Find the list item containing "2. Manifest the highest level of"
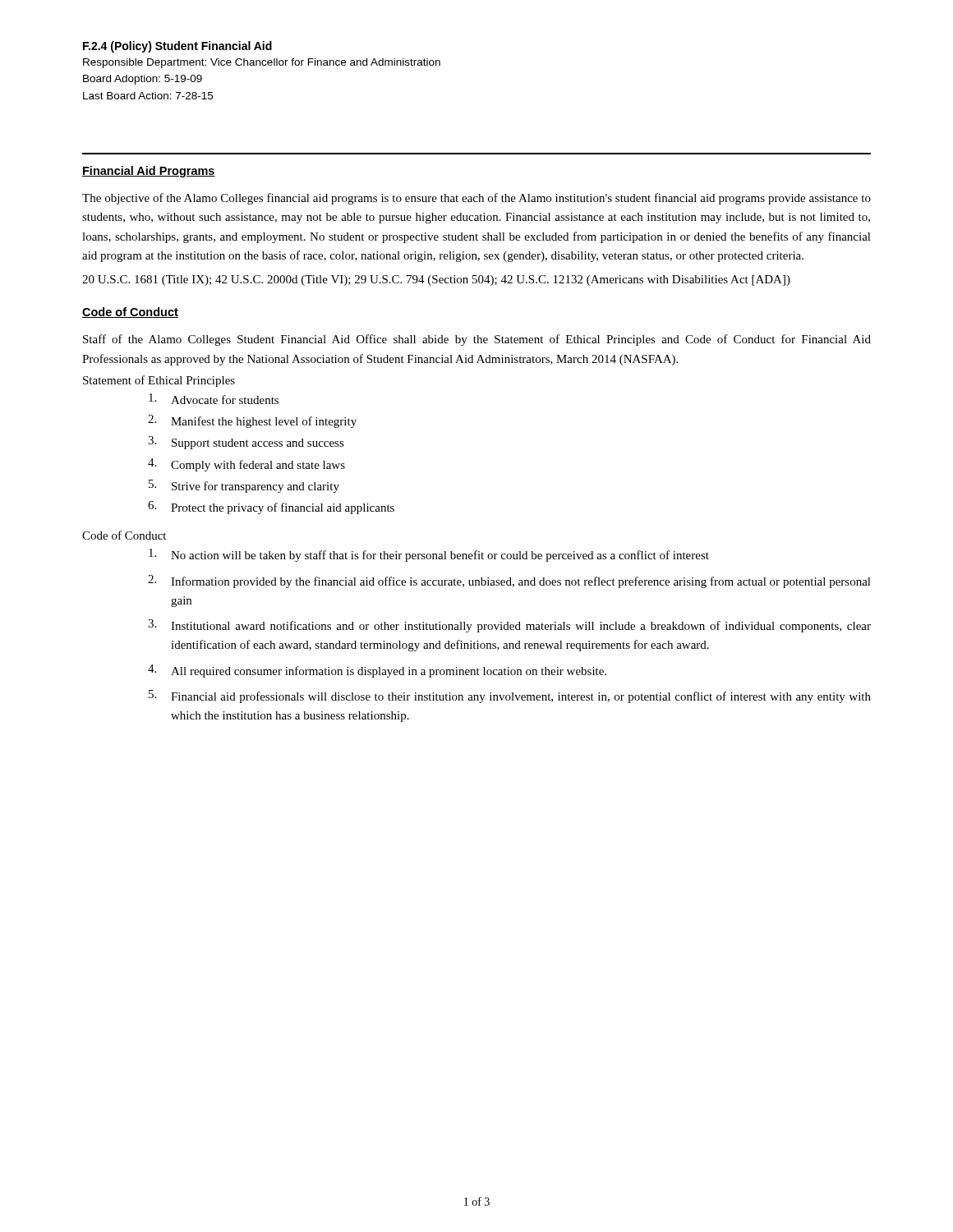This screenshot has width=953, height=1232. click(x=252, y=421)
